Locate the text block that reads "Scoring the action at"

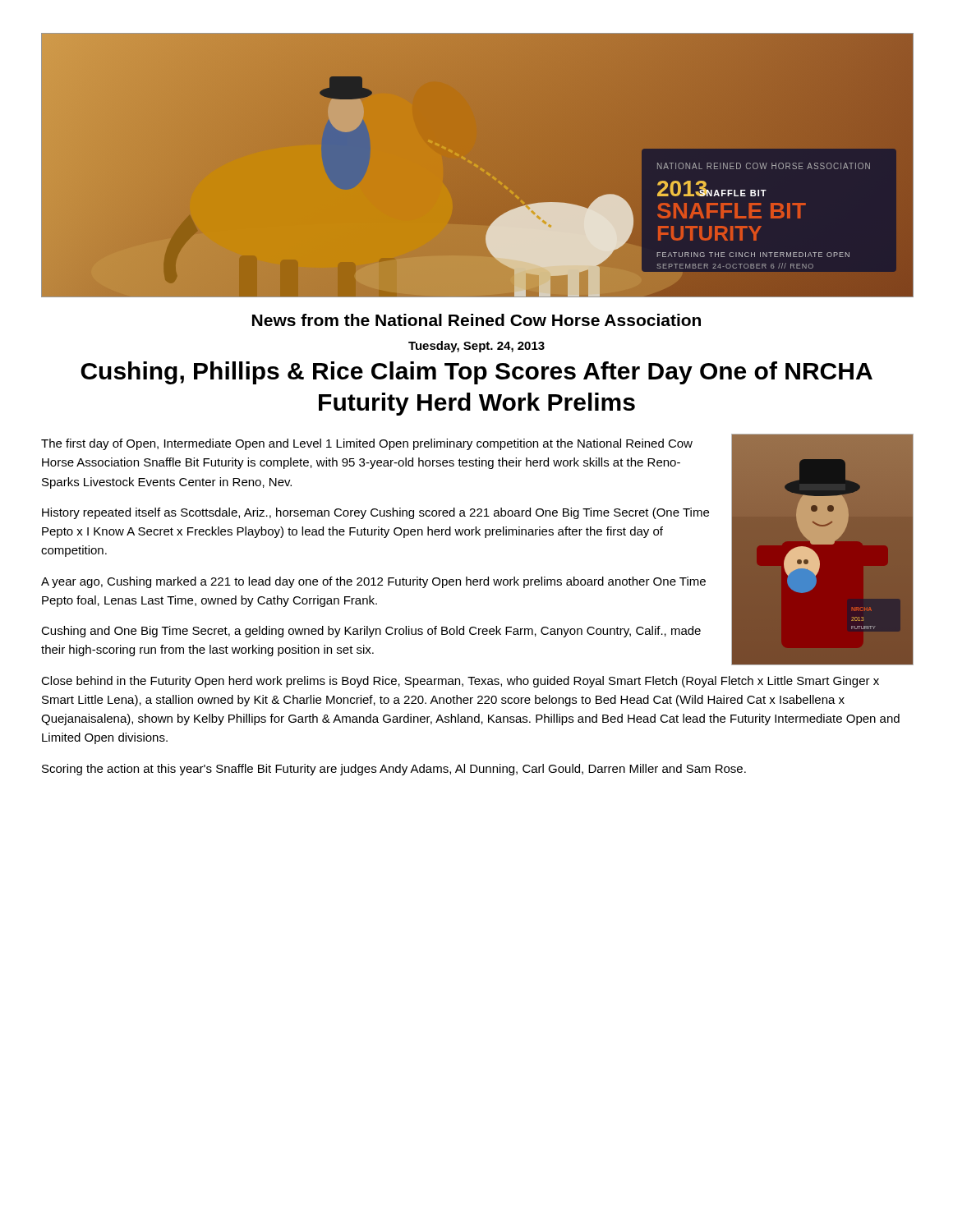tap(476, 768)
